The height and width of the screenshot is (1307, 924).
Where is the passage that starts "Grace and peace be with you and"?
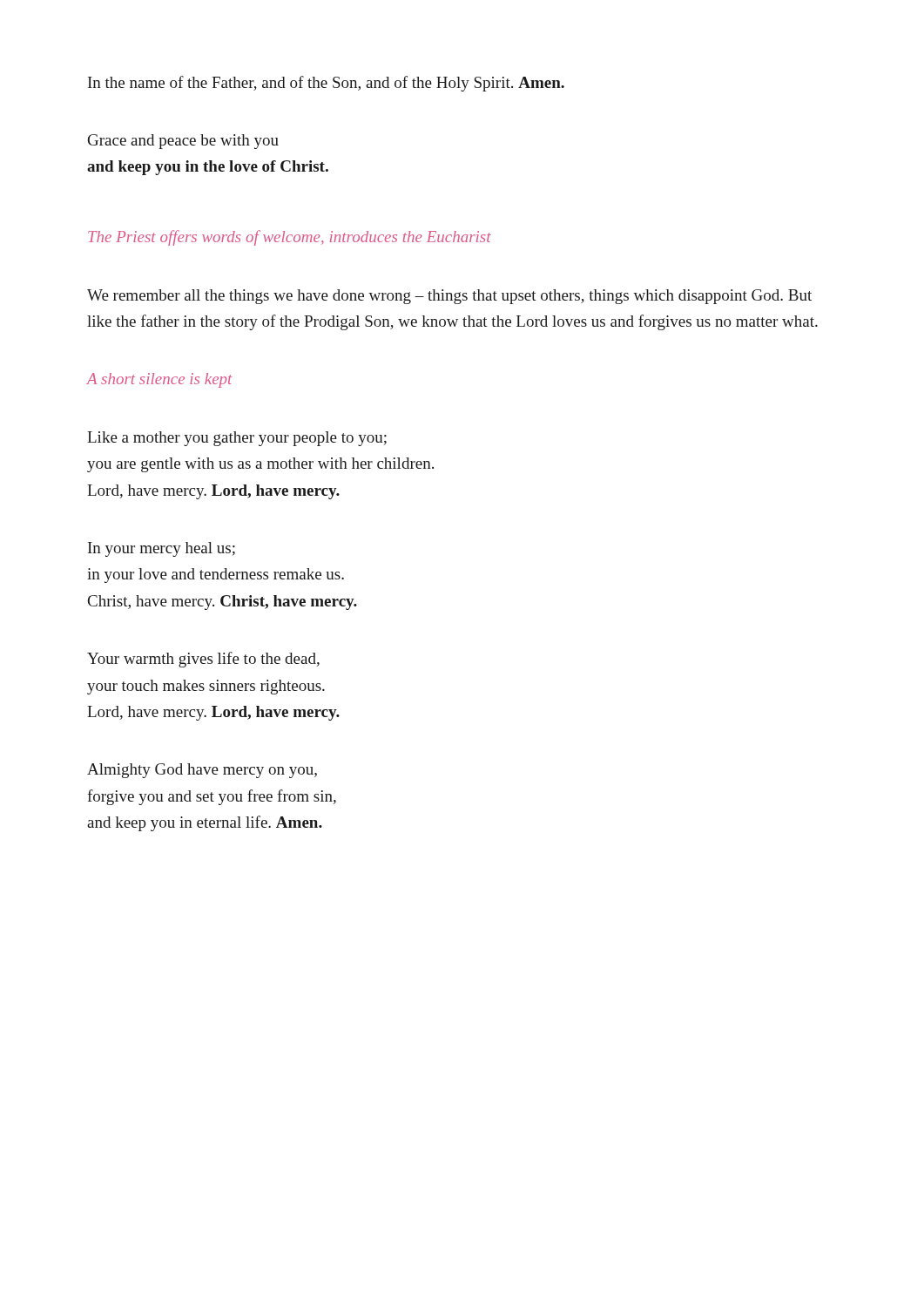pos(208,153)
